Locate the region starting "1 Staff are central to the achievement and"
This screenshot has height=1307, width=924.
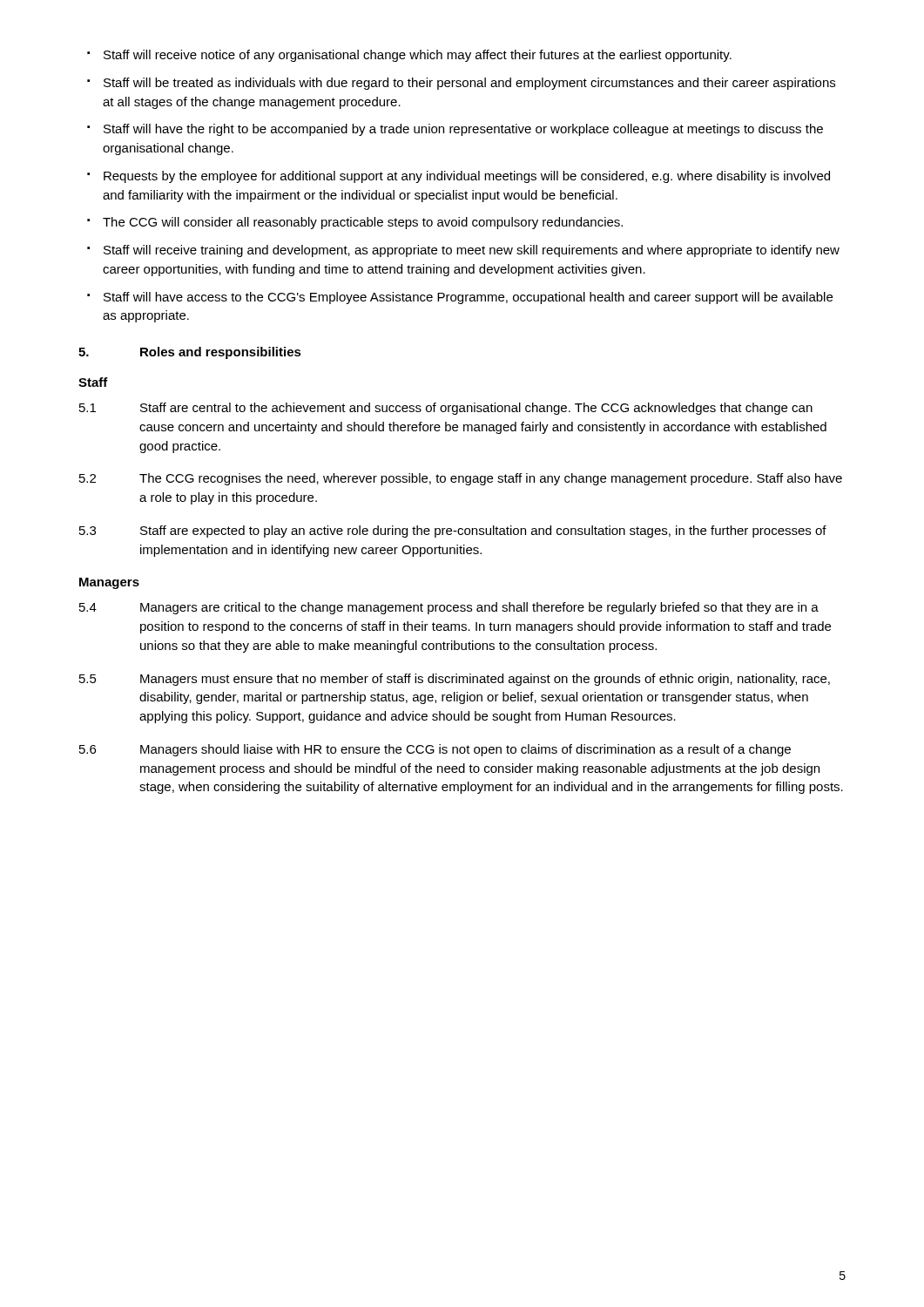(462, 427)
